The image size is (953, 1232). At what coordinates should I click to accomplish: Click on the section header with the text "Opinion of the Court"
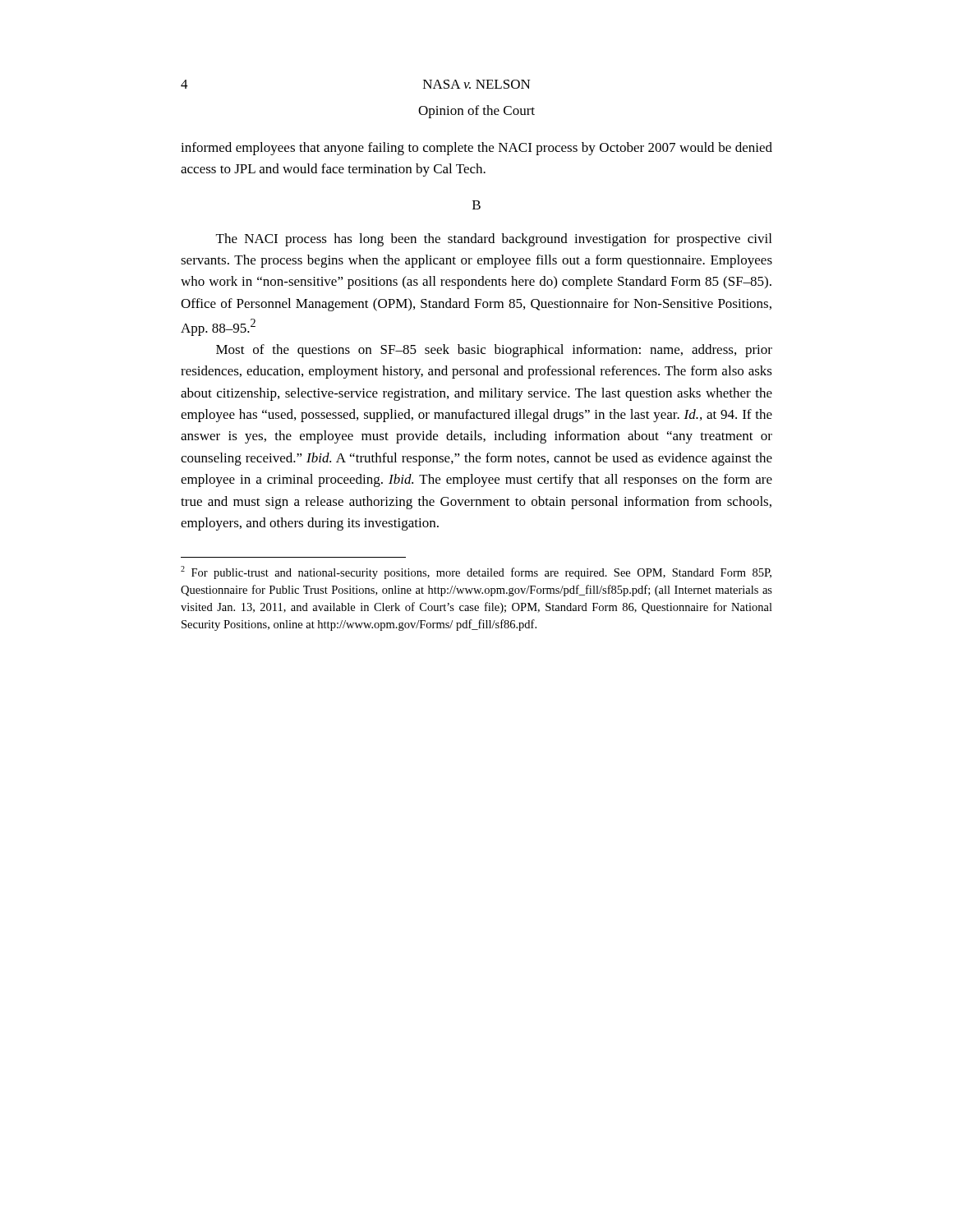(x=476, y=111)
